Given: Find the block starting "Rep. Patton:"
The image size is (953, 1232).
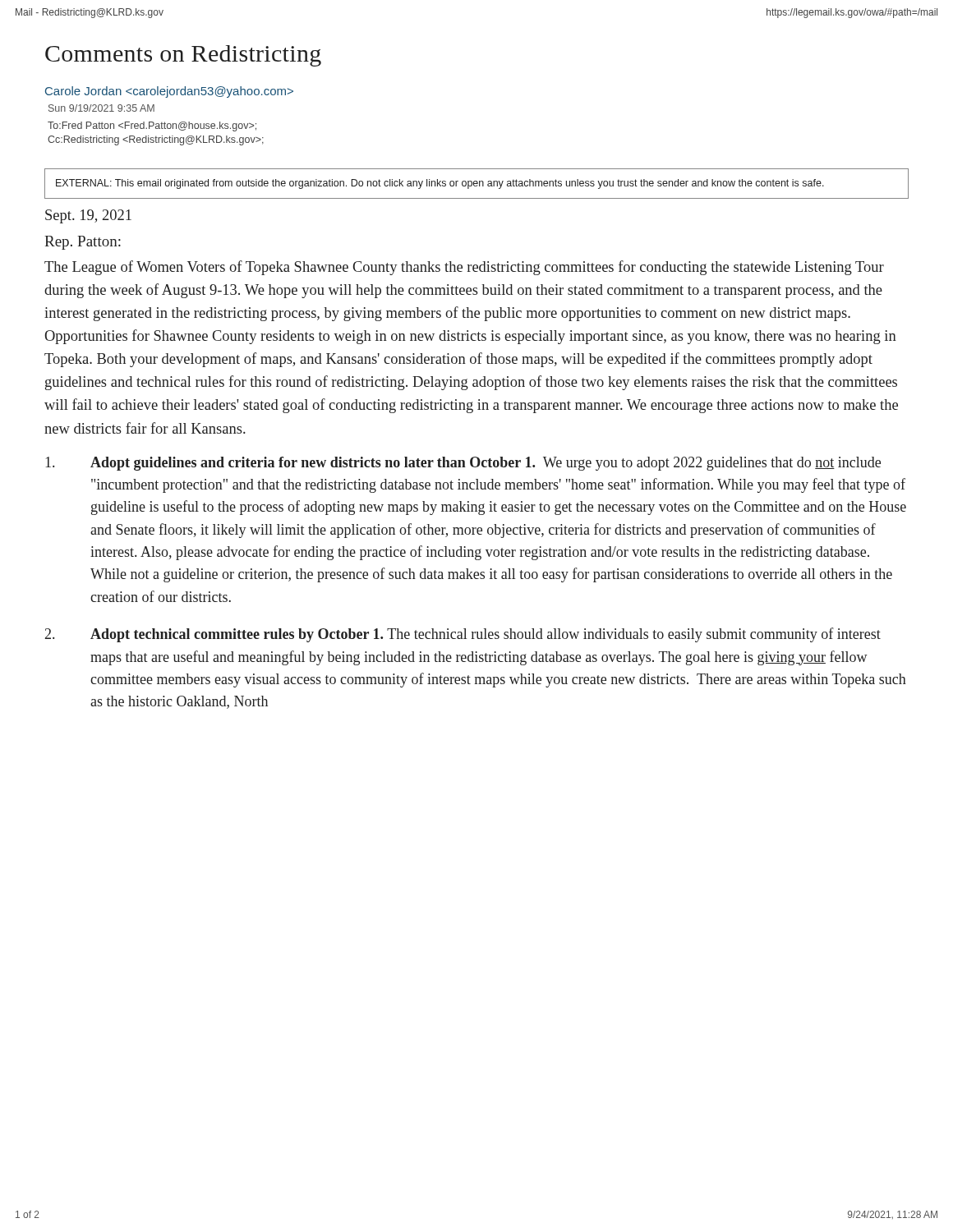Looking at the screenshot, I should (x=83, y=241).
